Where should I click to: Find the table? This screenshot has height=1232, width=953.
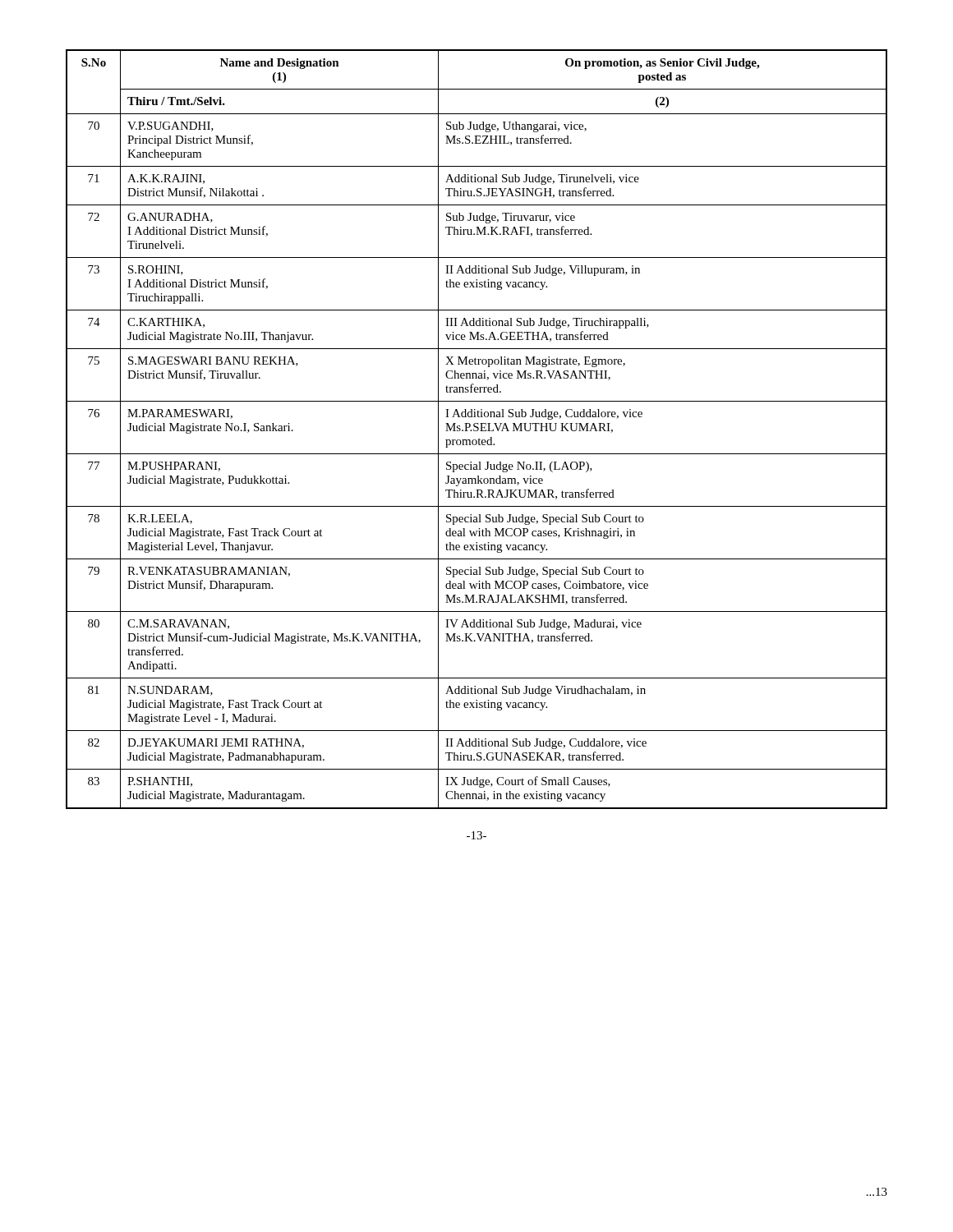[x=476, y=429]
